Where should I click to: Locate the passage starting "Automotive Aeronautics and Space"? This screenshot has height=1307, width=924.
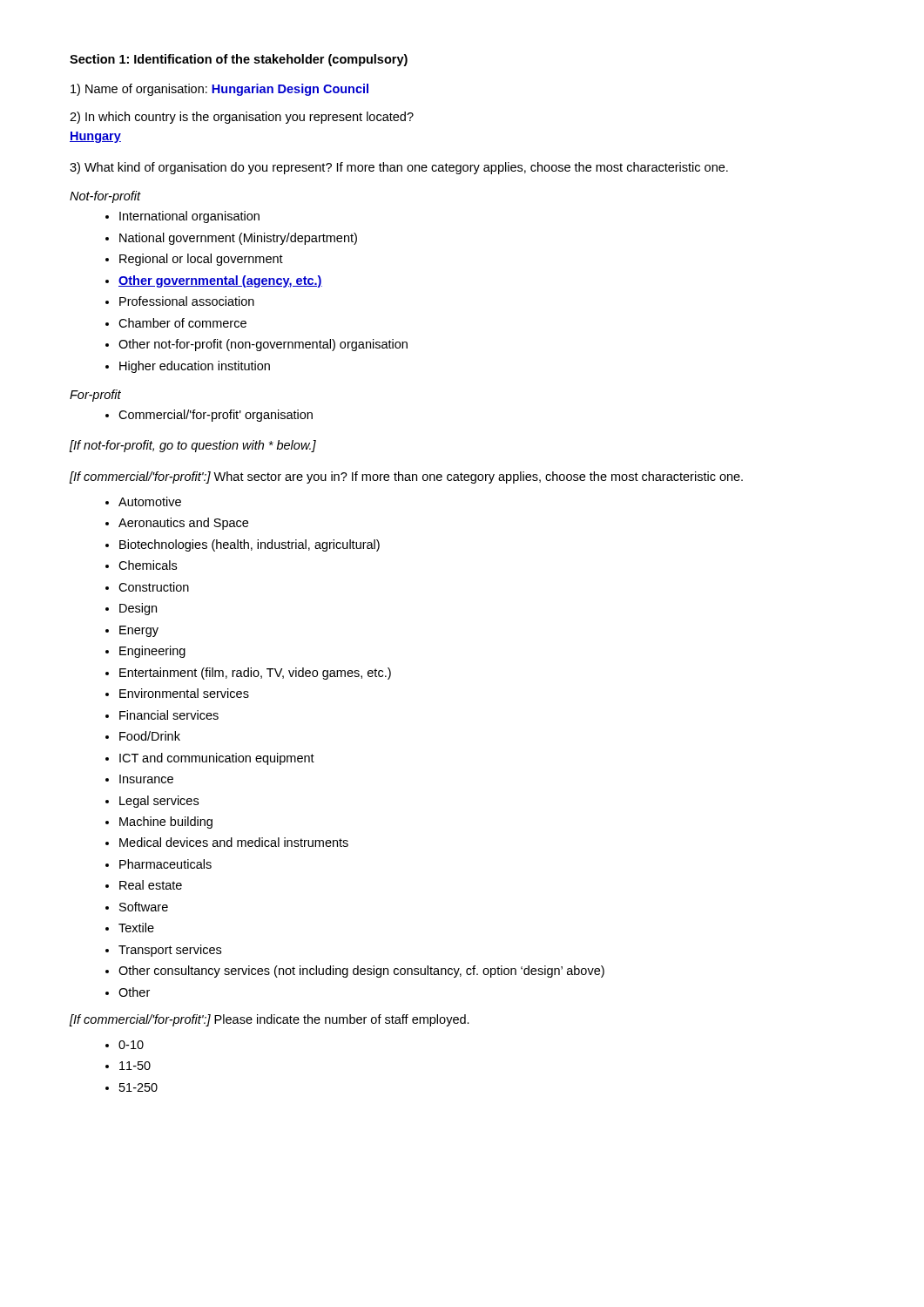pos(143,501)
